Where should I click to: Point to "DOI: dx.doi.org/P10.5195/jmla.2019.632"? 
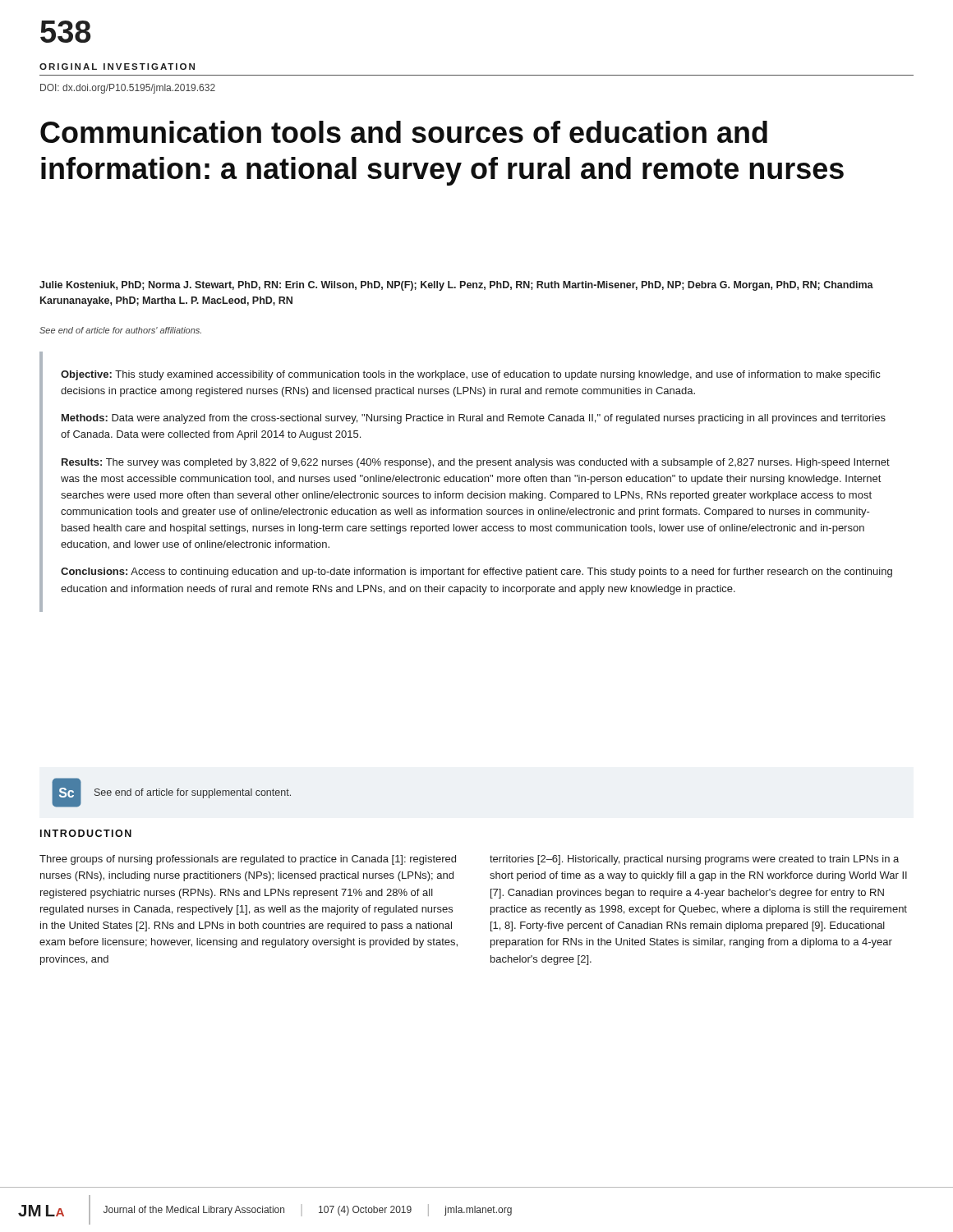(x=127, y=88)
